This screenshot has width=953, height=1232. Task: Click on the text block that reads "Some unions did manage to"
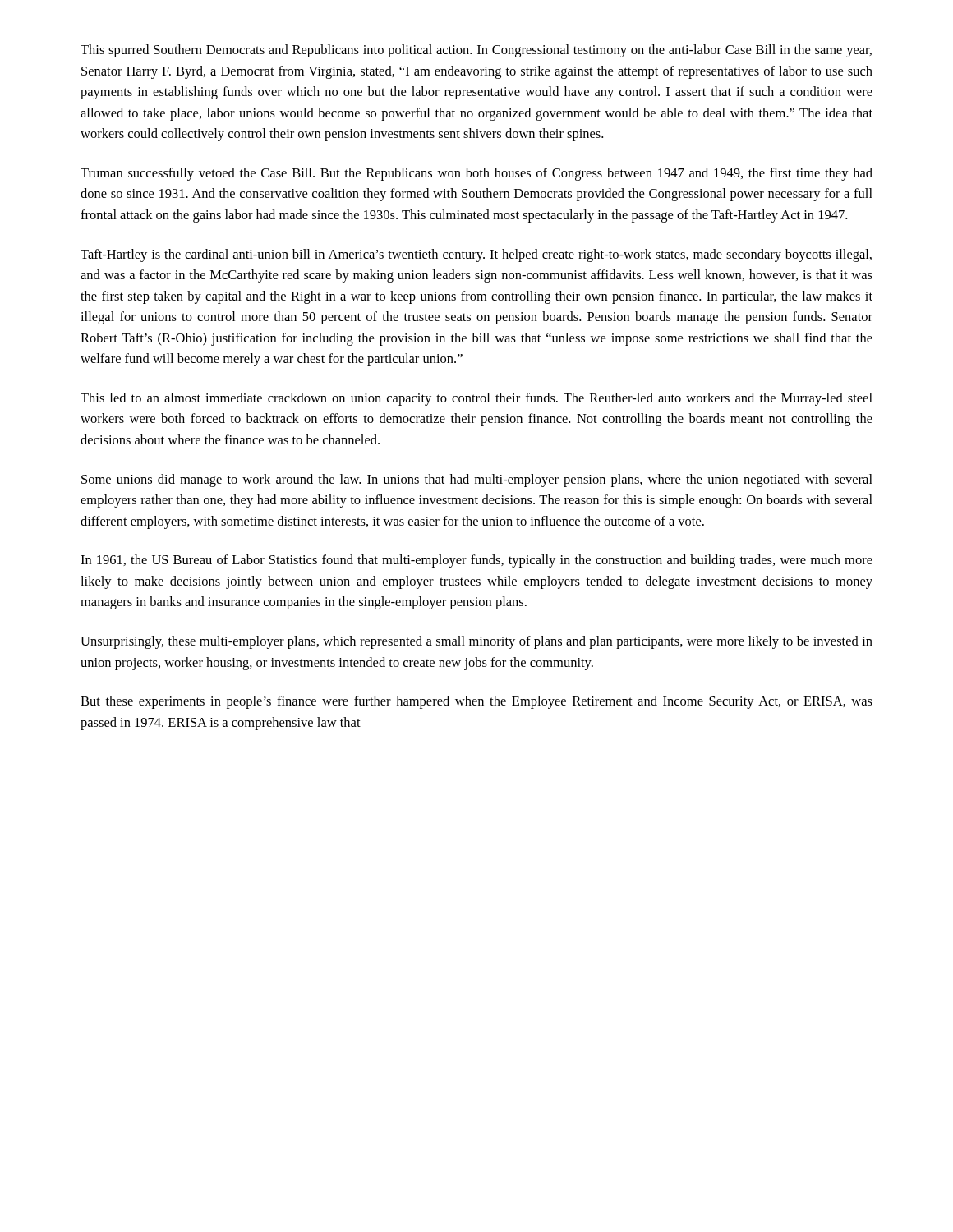pos(476,500)
